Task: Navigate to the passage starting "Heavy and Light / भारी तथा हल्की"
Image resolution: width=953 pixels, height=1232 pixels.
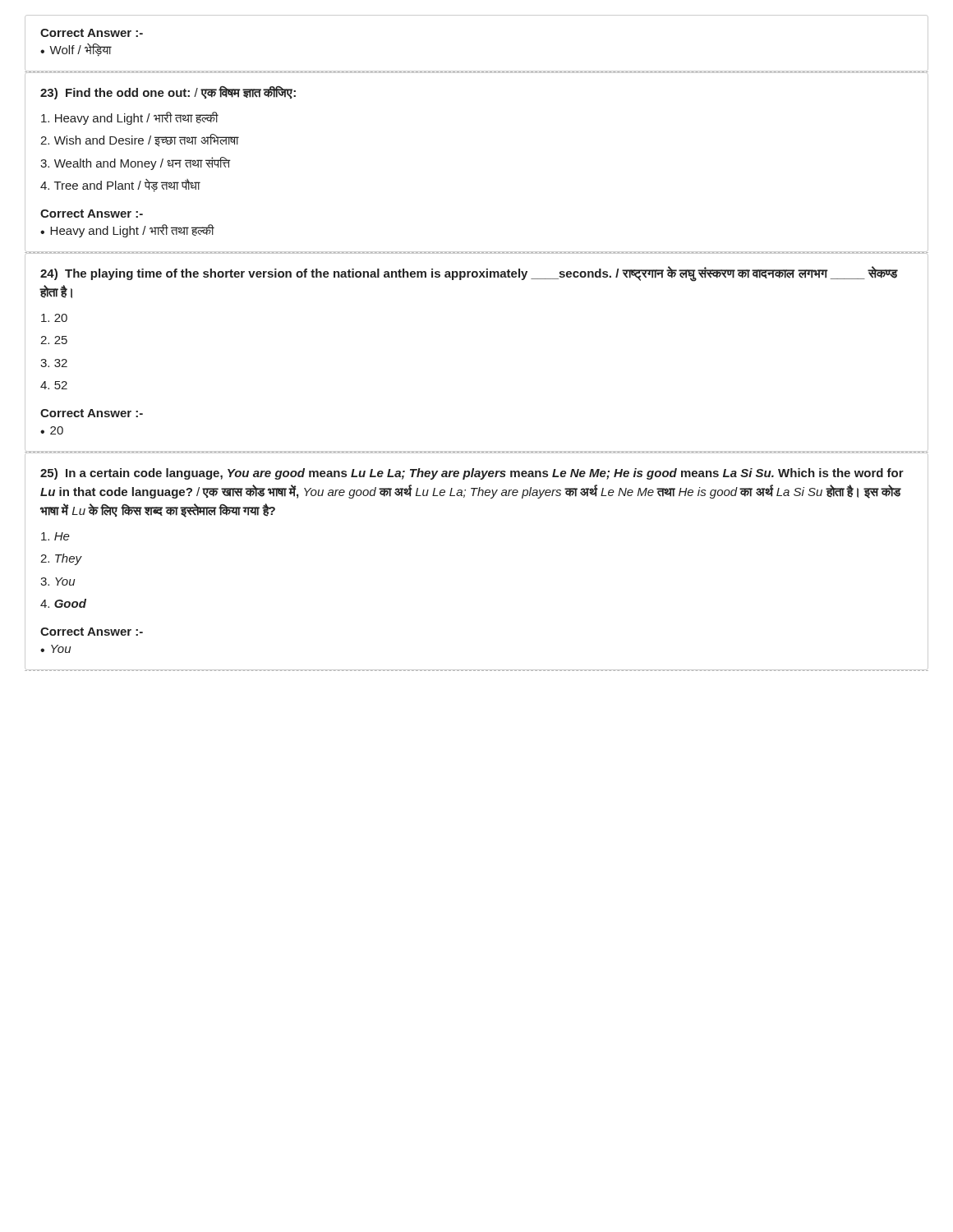Action: (x=129, y=118)
